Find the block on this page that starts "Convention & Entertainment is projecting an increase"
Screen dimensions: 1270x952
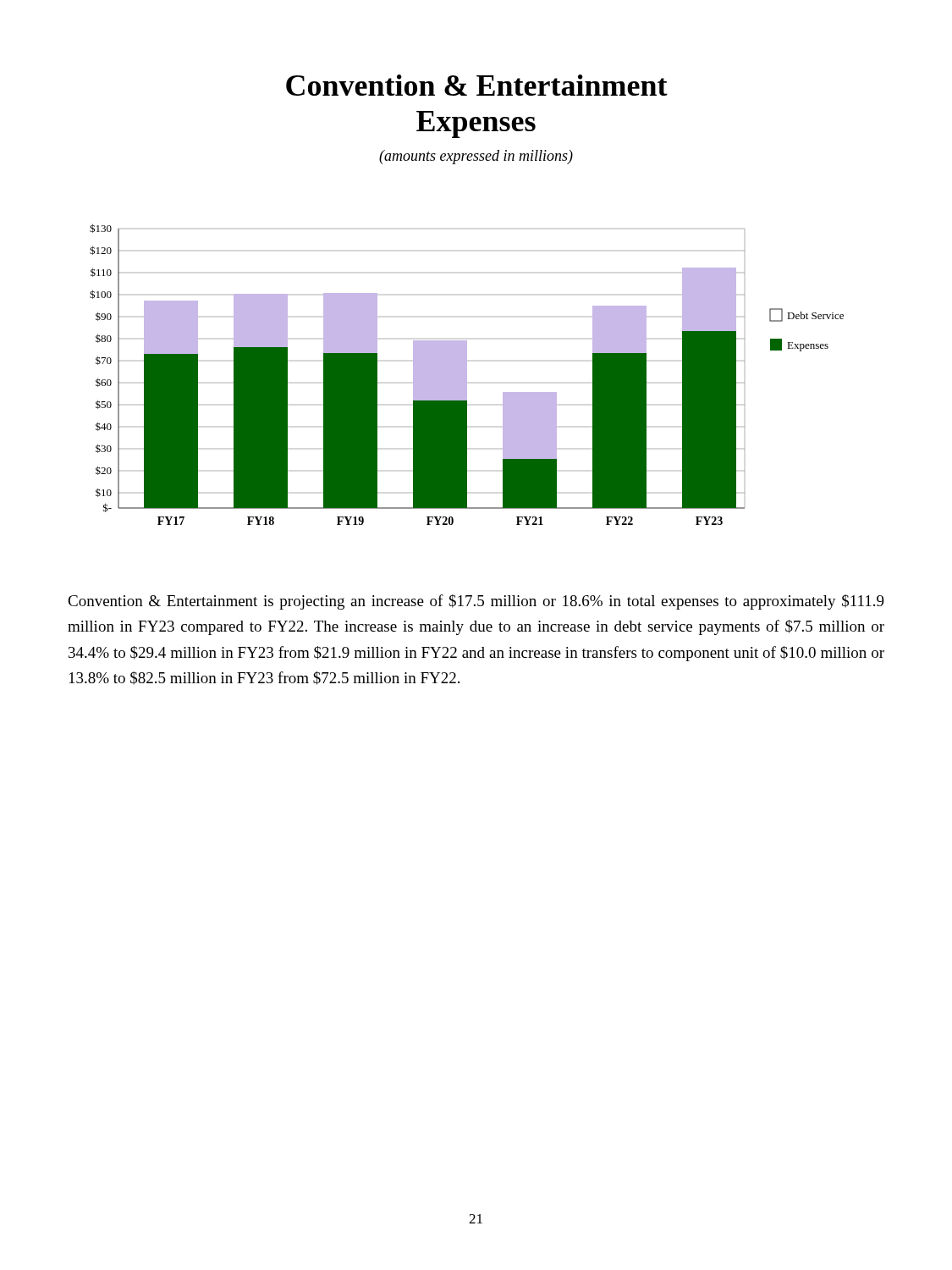click(x=476, y=639)
